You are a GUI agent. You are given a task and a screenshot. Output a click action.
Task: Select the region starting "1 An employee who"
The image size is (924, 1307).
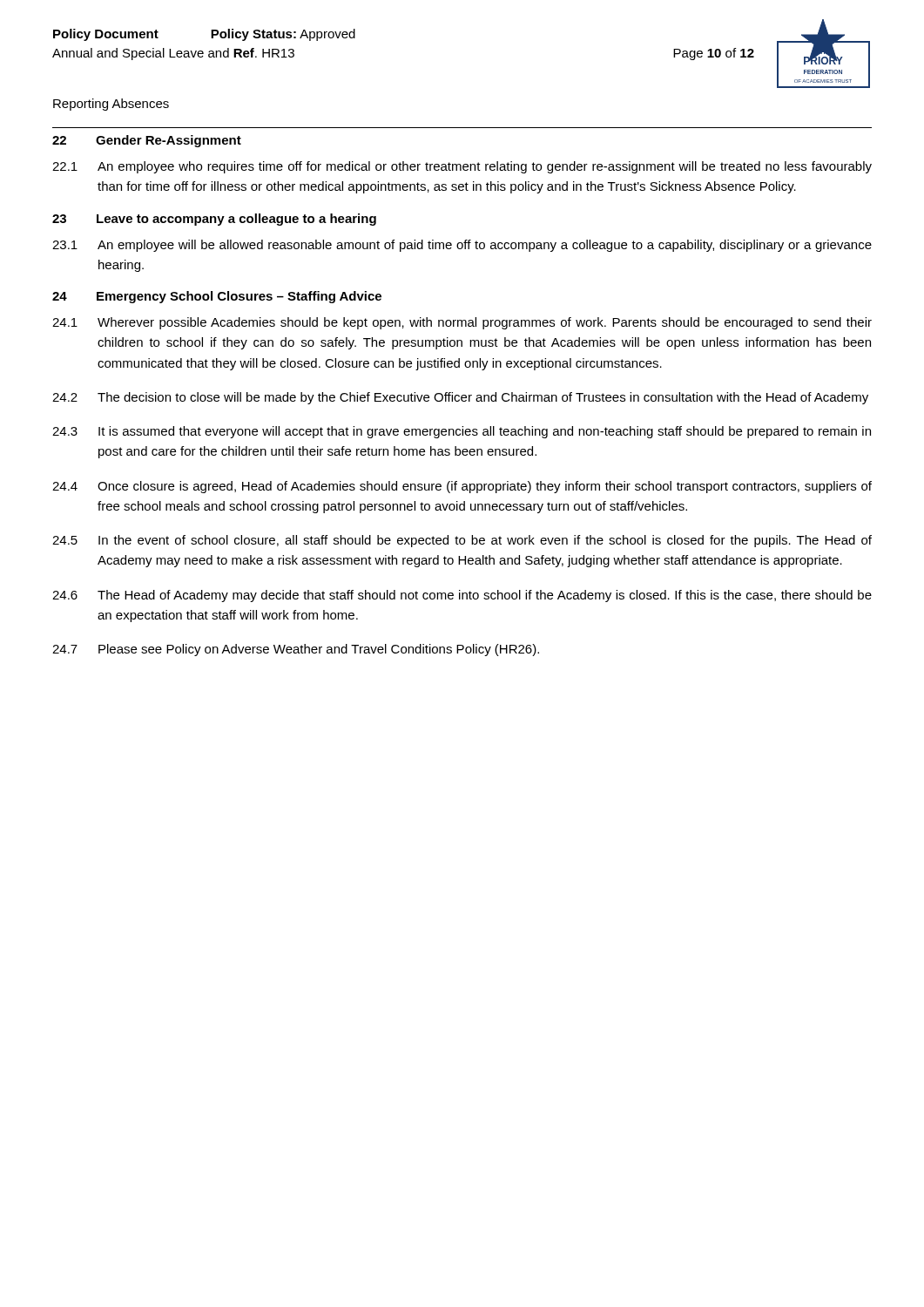click(462, 176)
